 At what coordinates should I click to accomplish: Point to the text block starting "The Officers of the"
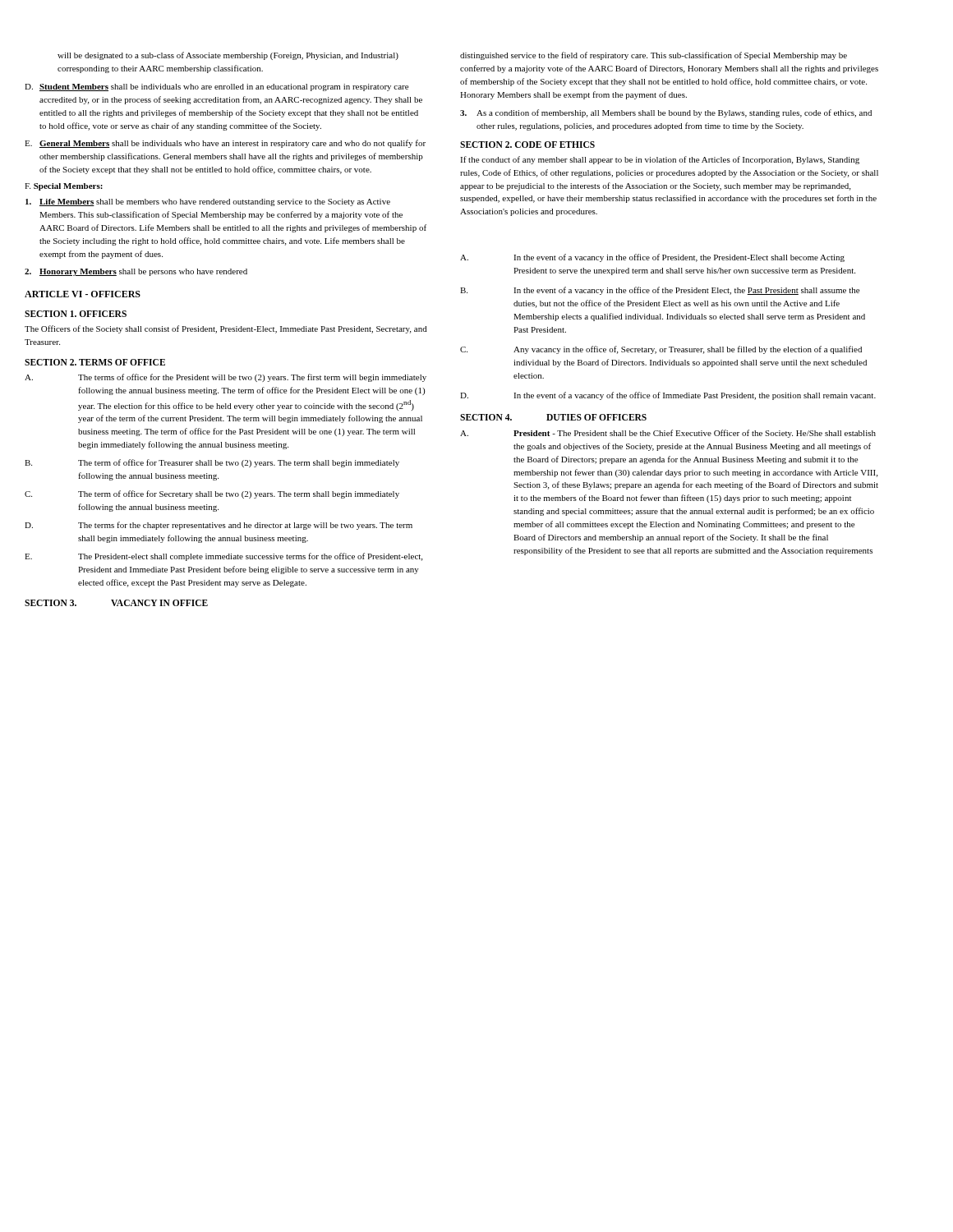click(226, 335)
